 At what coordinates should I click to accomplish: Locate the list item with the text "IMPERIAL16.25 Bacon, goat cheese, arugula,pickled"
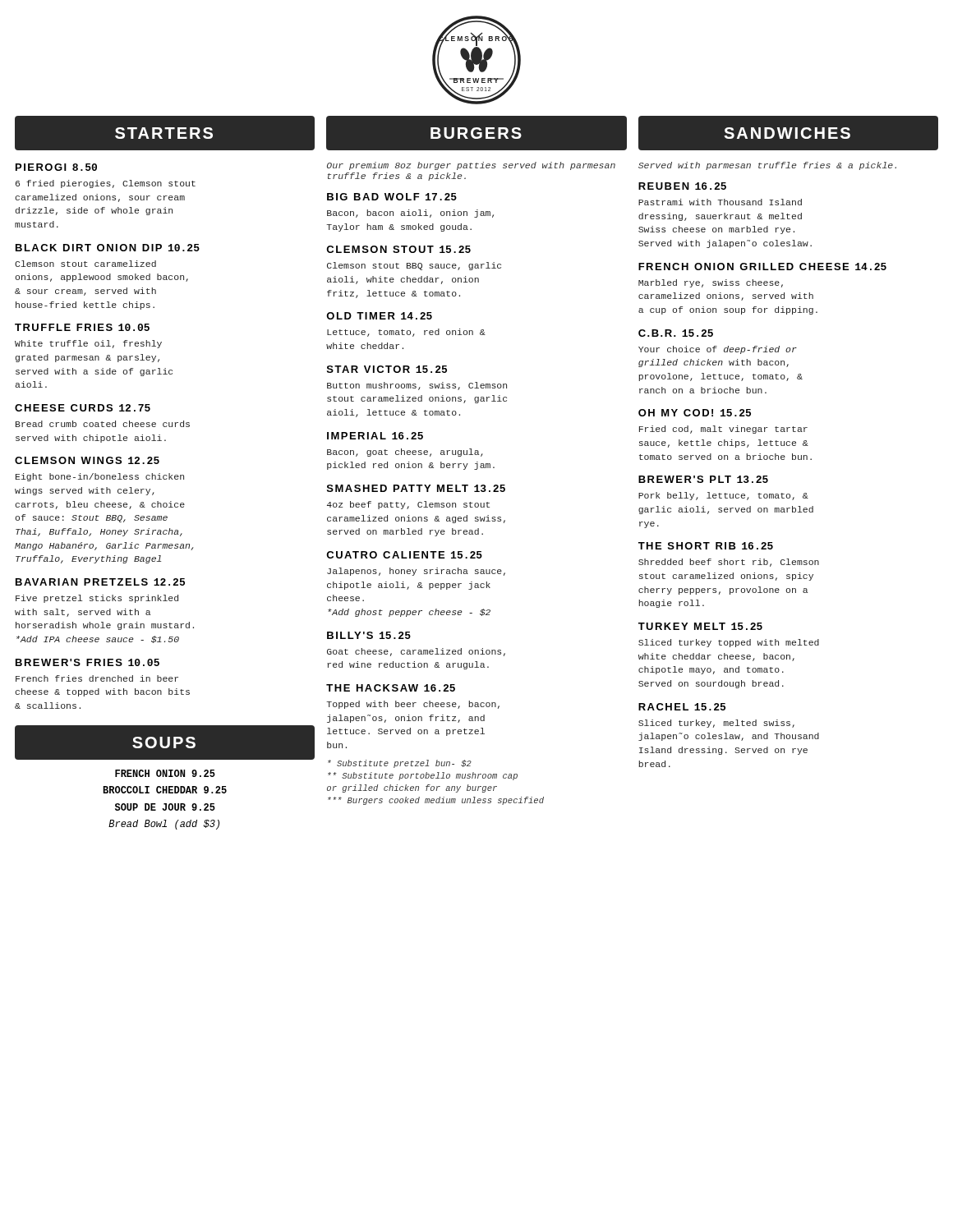pyautogui.click(x=476, y=451)
